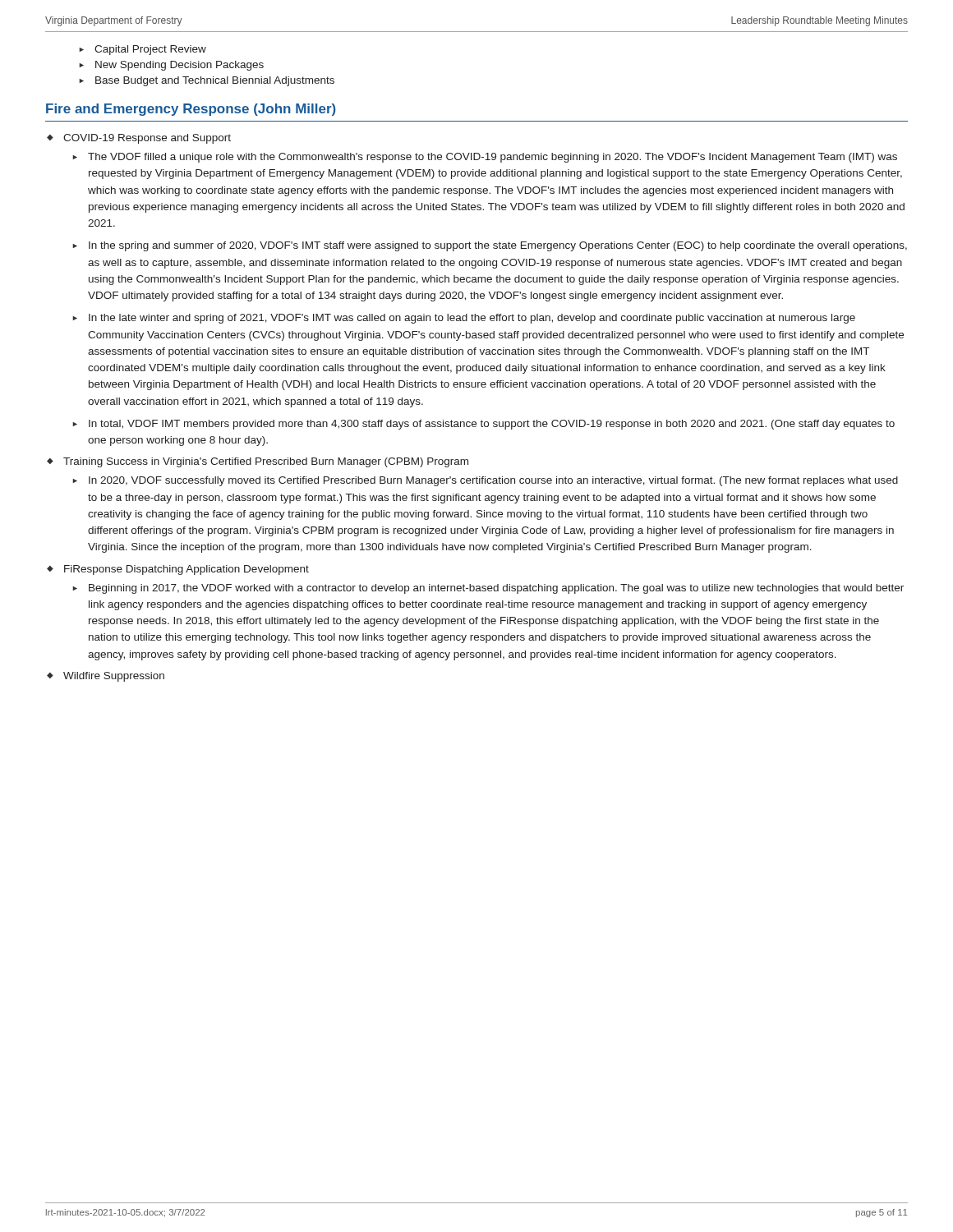Select the list item that says "New Spending Decision Packages"
This screenshot has width=953, height=1232.
coord(179,64)
